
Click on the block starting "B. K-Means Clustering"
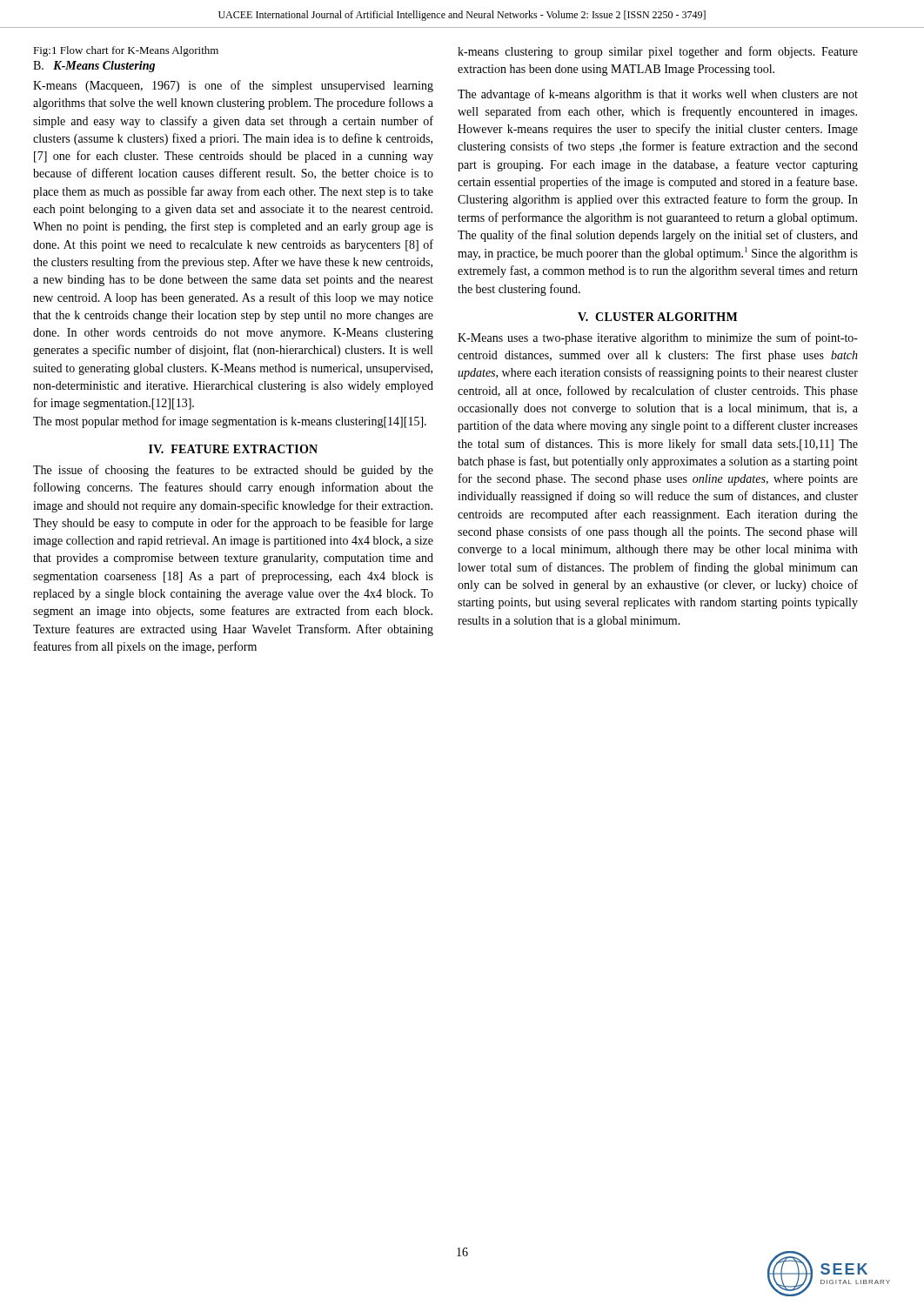pyautogui.click(x=94, y=66)
